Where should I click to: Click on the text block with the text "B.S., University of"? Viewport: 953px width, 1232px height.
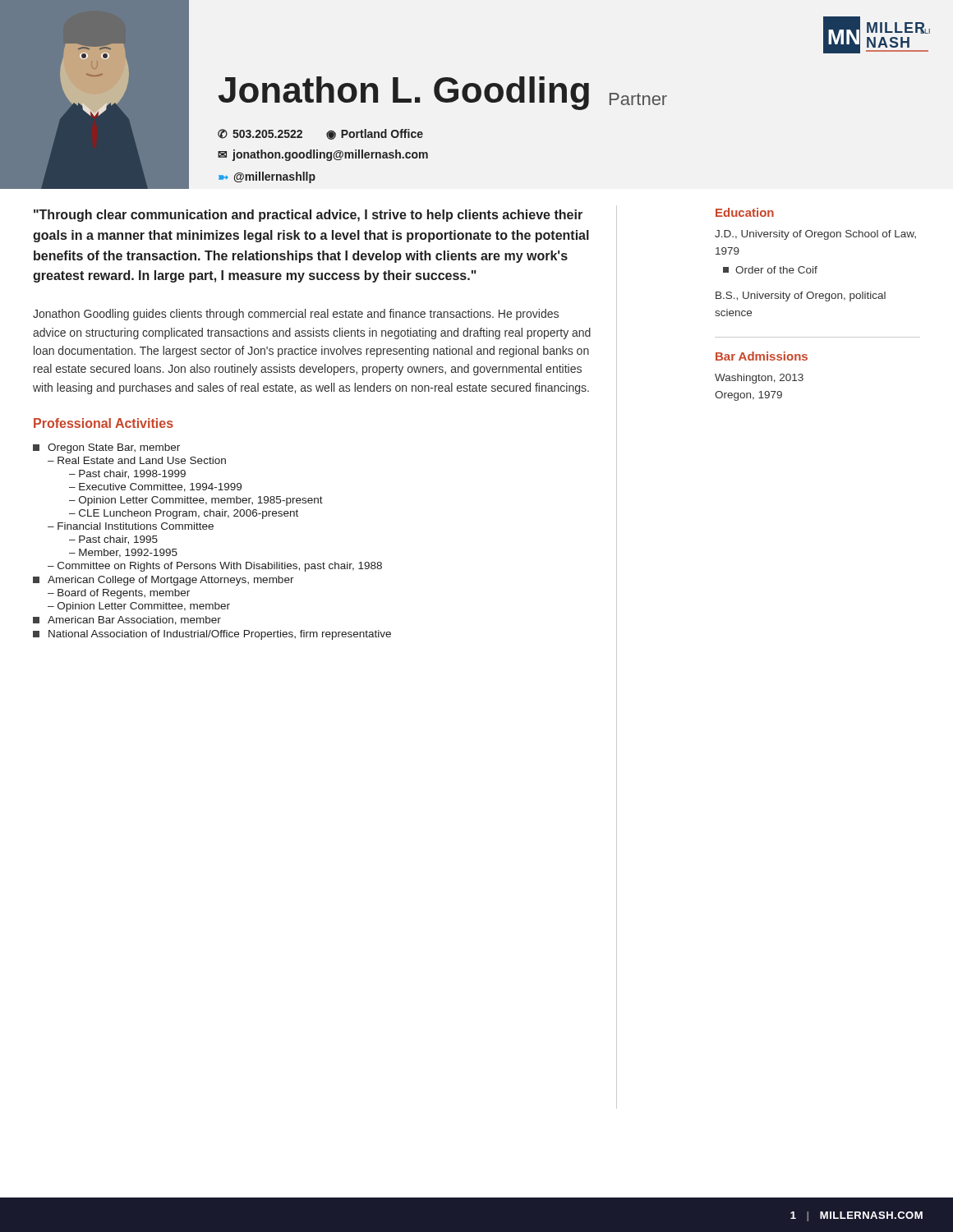coord(800,304)
